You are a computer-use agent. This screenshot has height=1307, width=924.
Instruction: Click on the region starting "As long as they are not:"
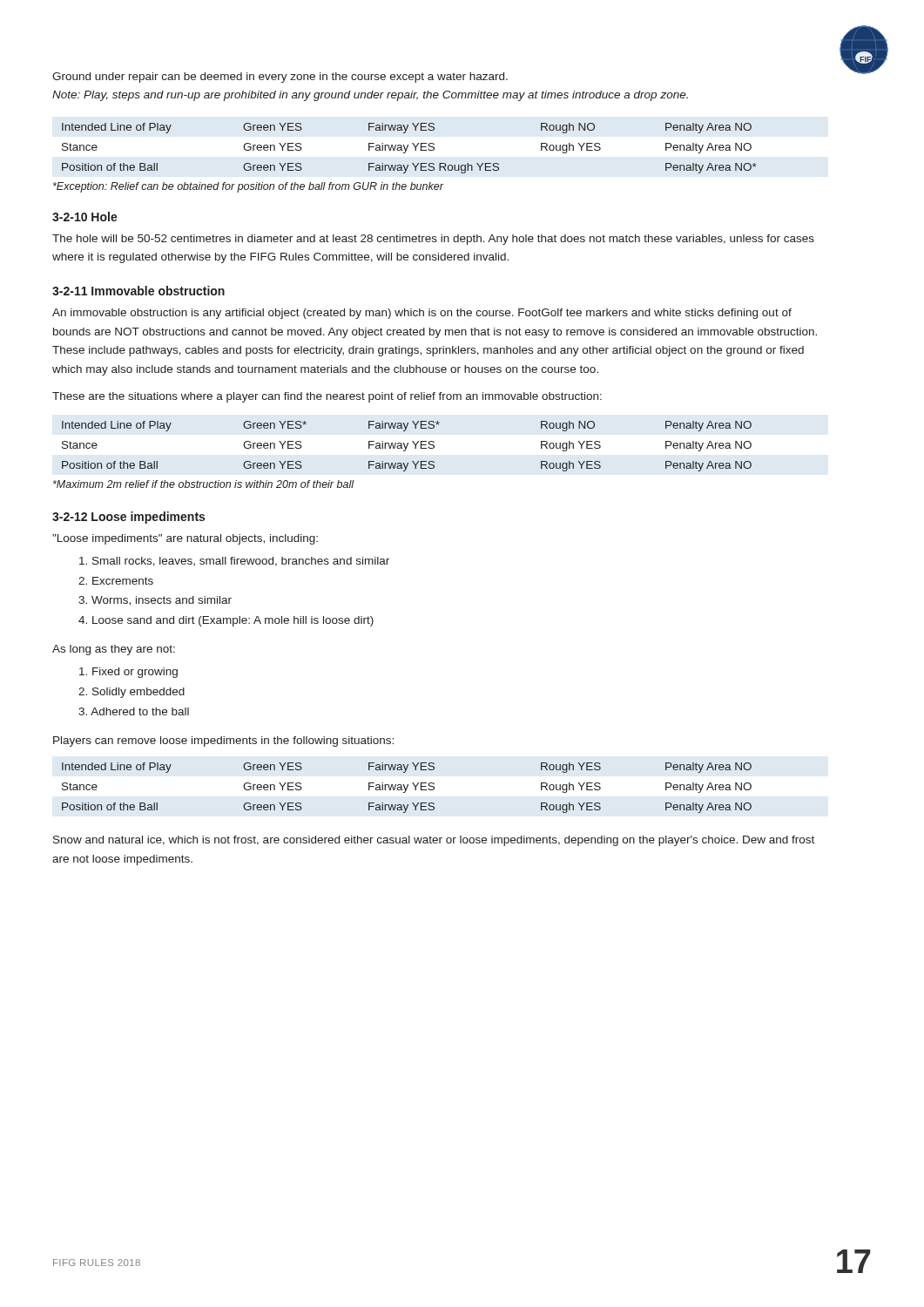click(114, 649)
